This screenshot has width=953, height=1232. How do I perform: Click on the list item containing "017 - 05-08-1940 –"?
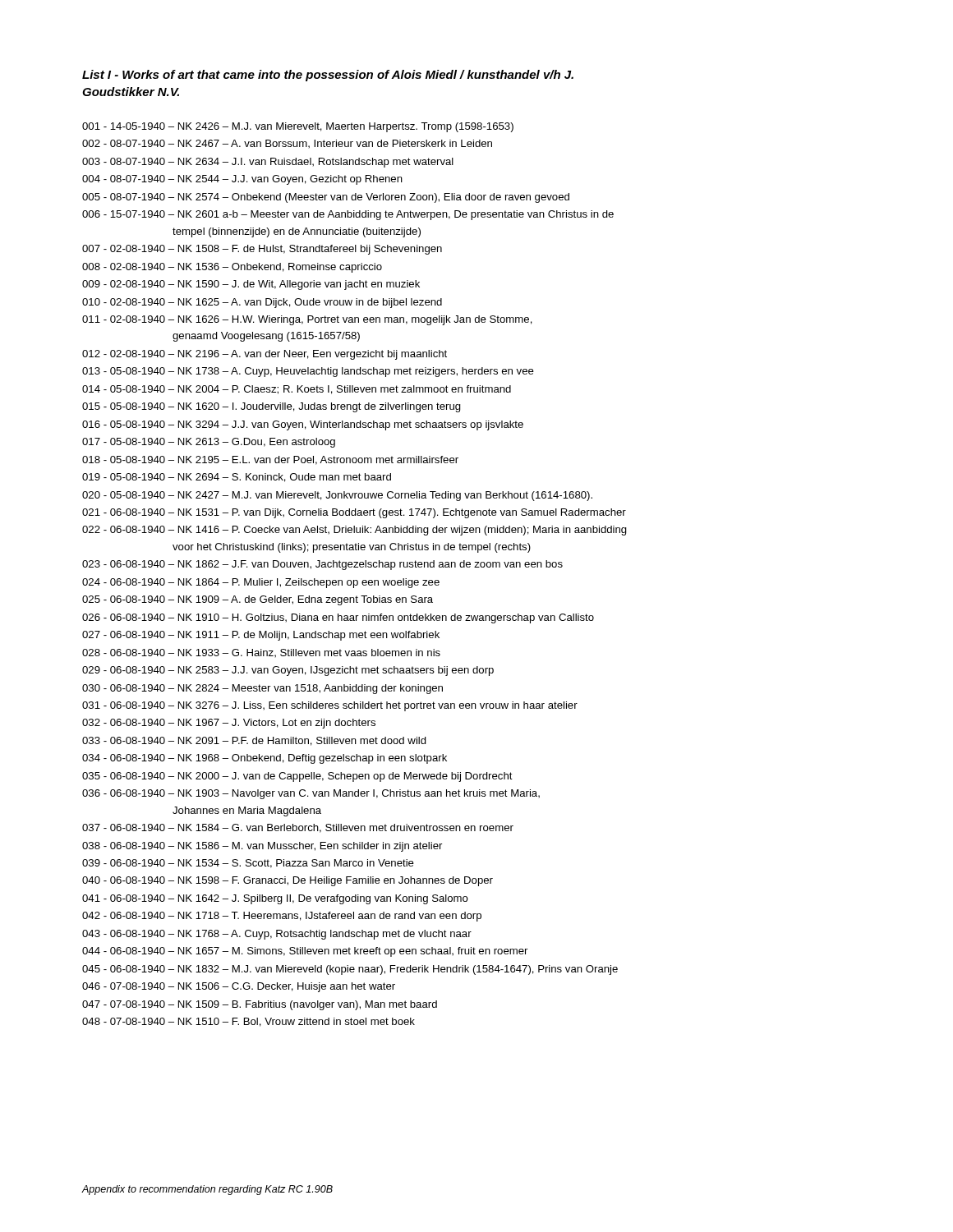tap(209, 442)
